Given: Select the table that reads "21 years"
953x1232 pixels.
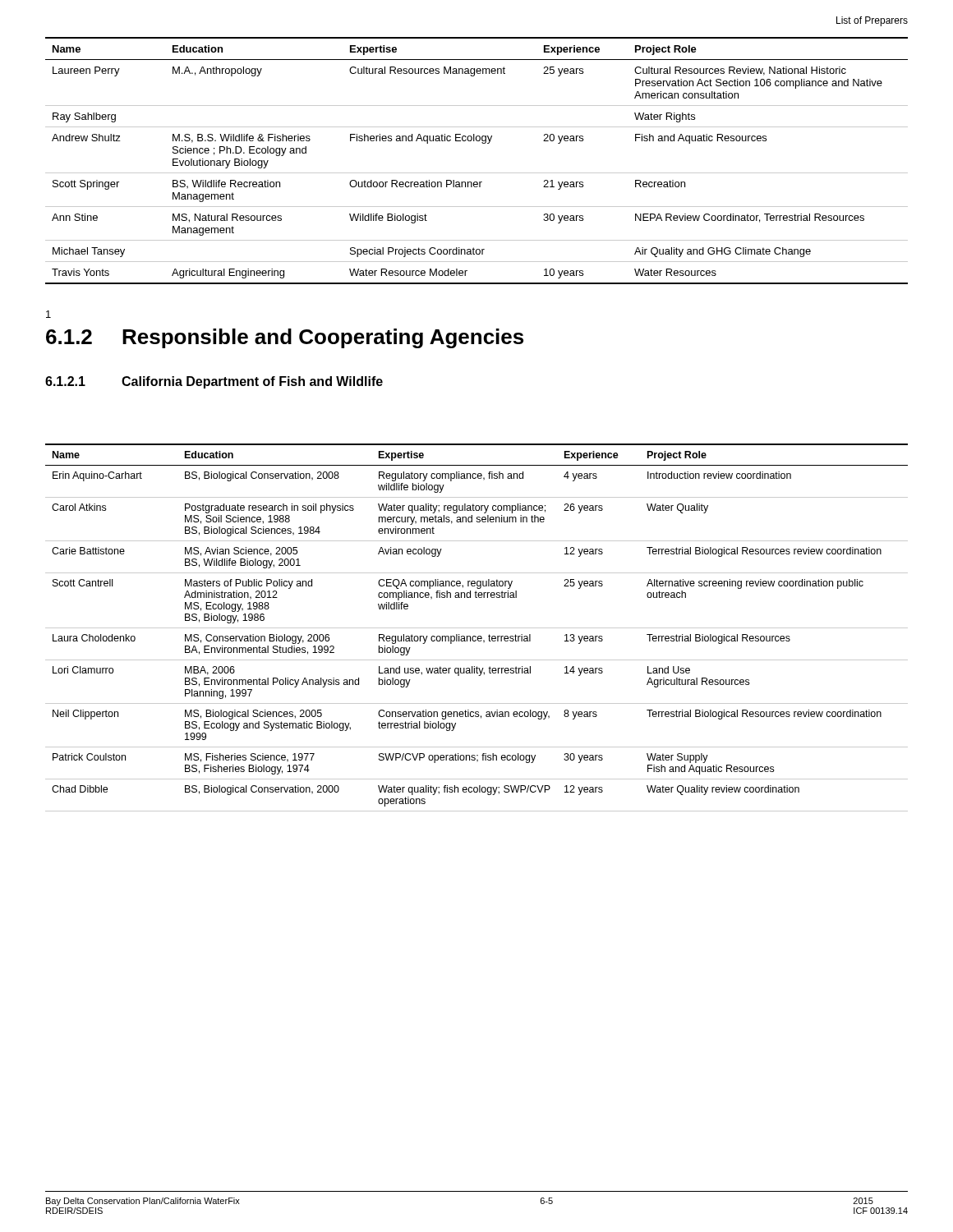Looking at the screenshot, I should coord(476,161).
